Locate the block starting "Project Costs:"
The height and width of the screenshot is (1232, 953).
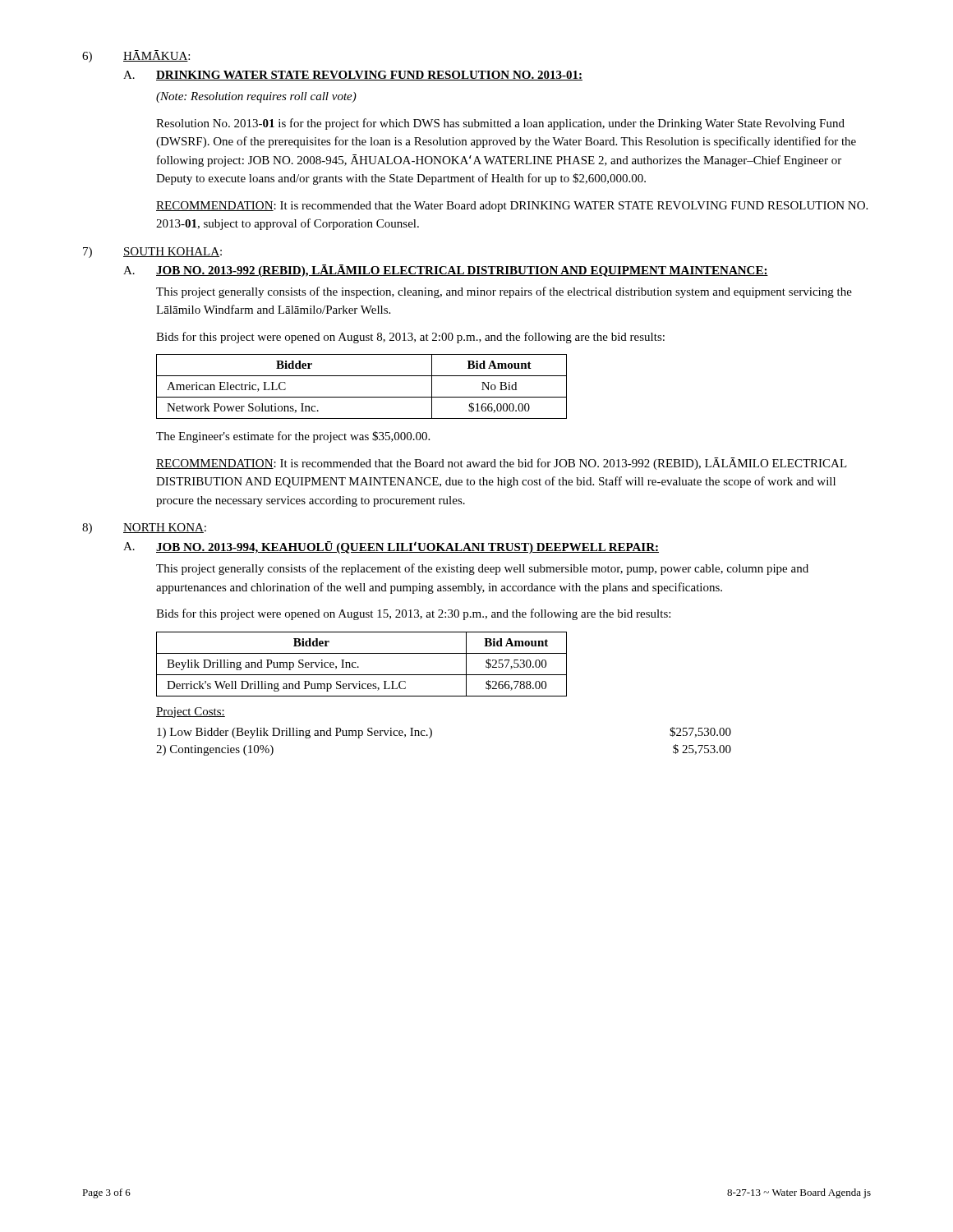[x=191, y=711]
